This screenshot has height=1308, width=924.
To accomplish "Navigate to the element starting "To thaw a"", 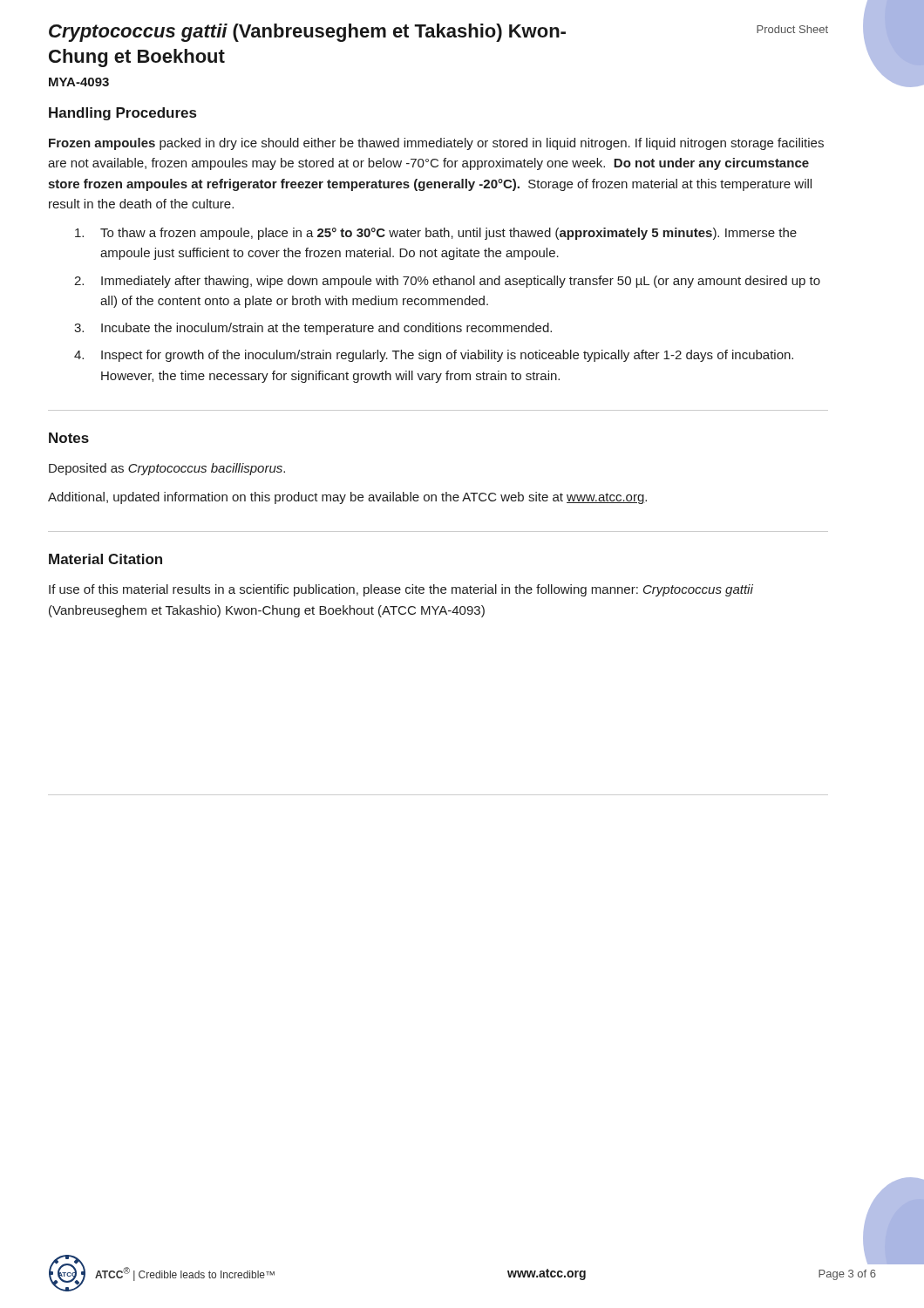I will [451, 243].
